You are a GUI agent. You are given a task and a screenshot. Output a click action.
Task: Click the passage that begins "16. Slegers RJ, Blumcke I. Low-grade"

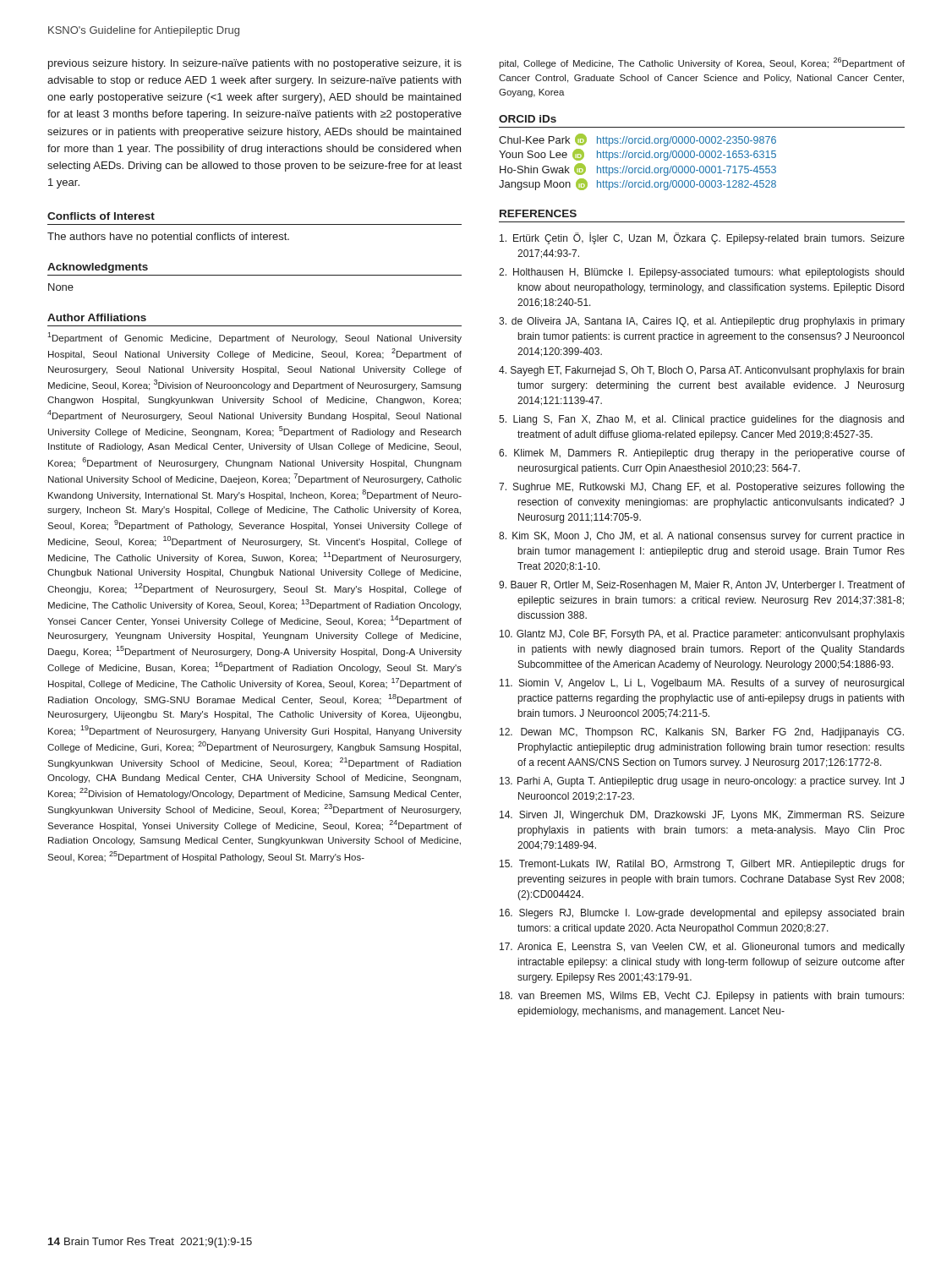[x=702, y=920]
